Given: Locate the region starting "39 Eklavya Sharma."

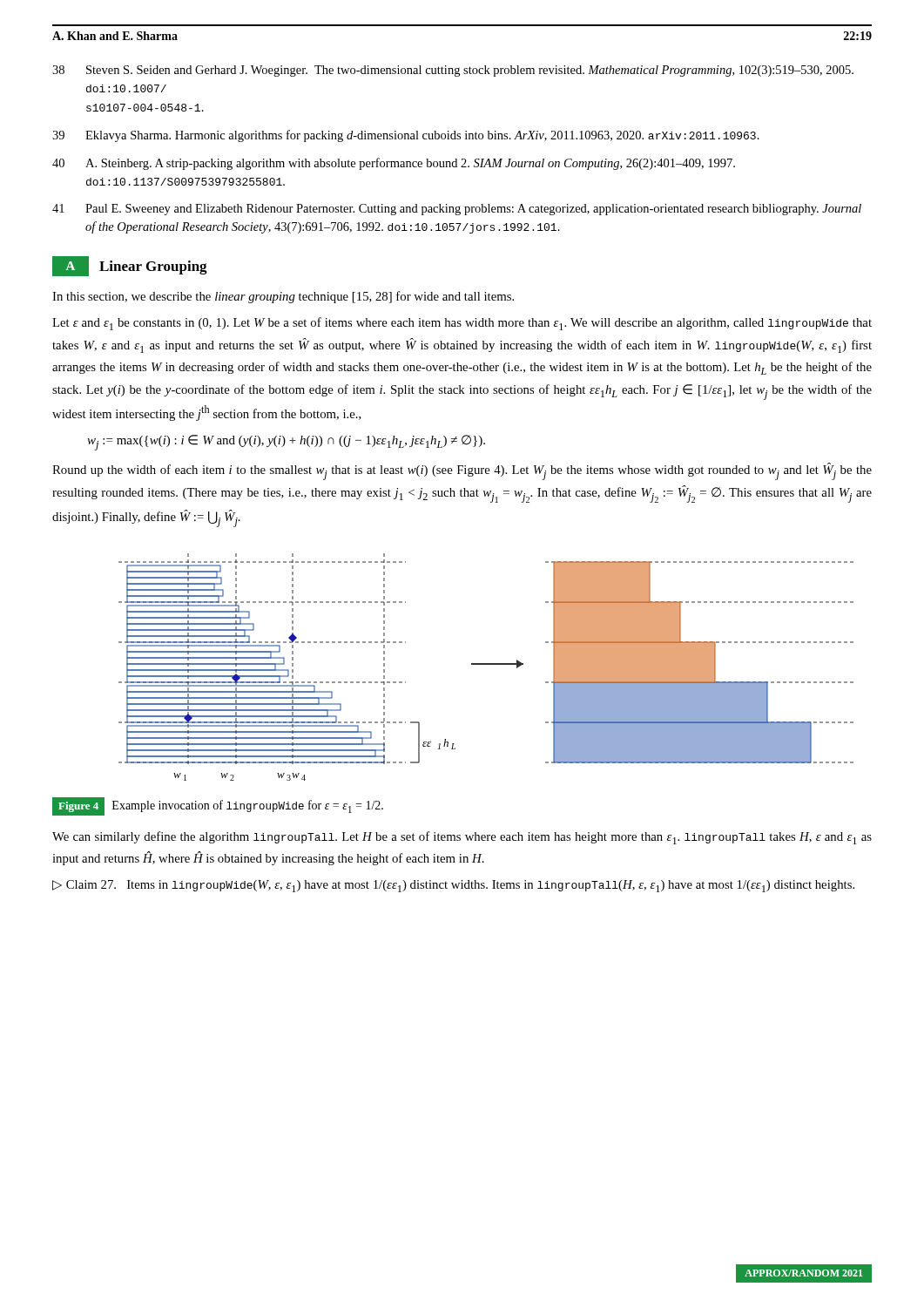Looking at the screenshot, I should tap(462, 136).
